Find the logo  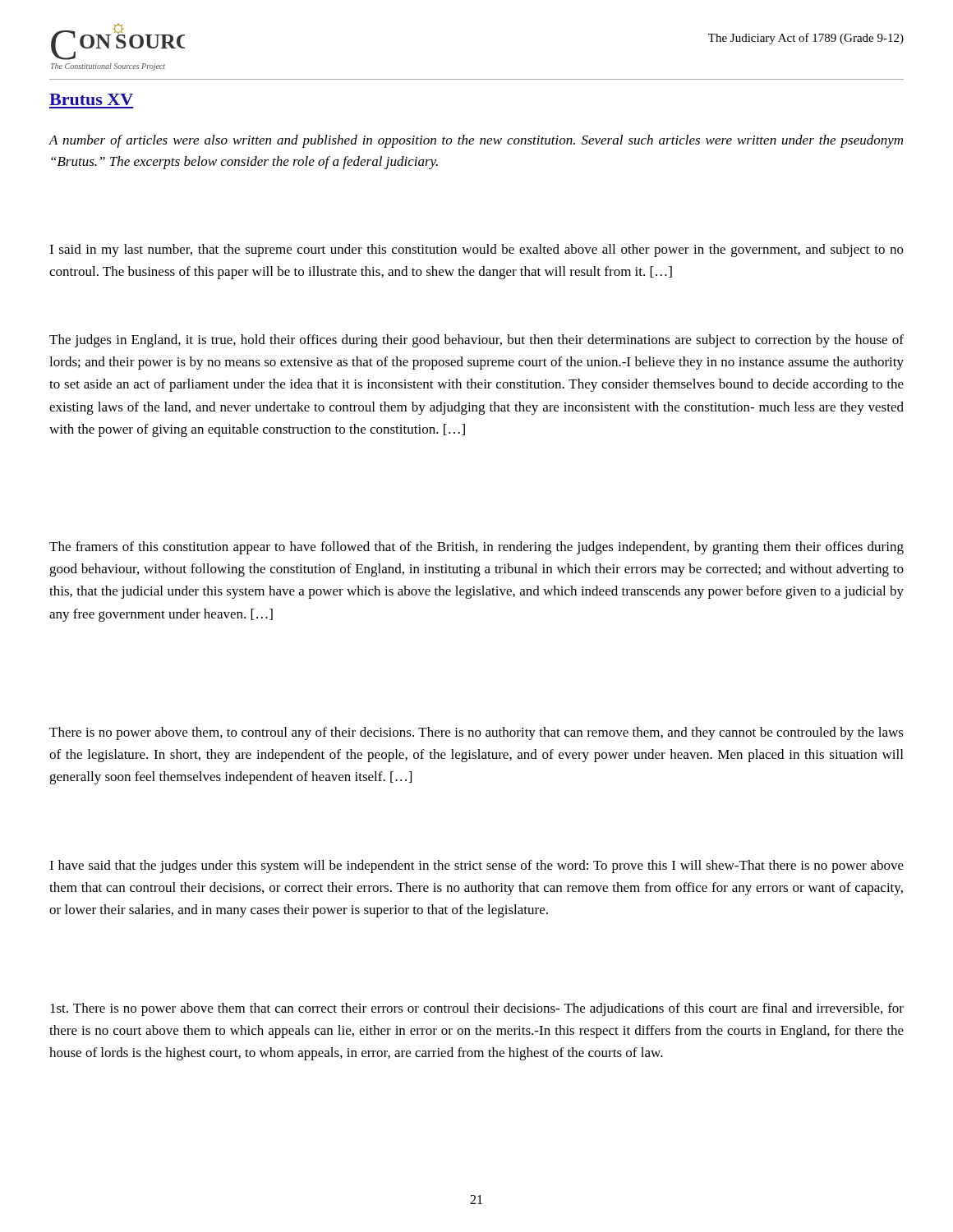(117, 48)
